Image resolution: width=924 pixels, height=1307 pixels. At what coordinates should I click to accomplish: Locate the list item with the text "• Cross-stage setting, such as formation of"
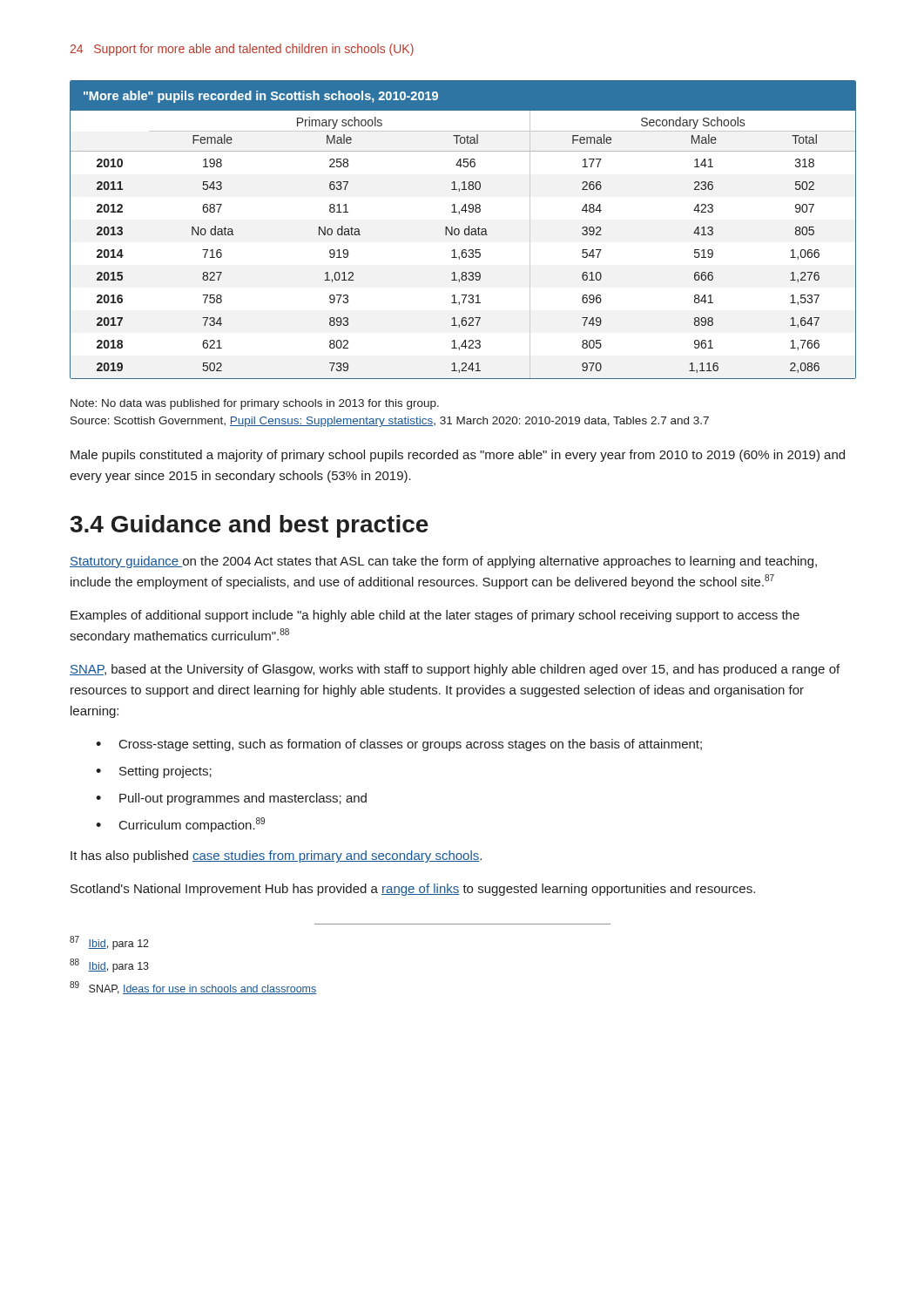pyautogui.click(x=399, y=744)
